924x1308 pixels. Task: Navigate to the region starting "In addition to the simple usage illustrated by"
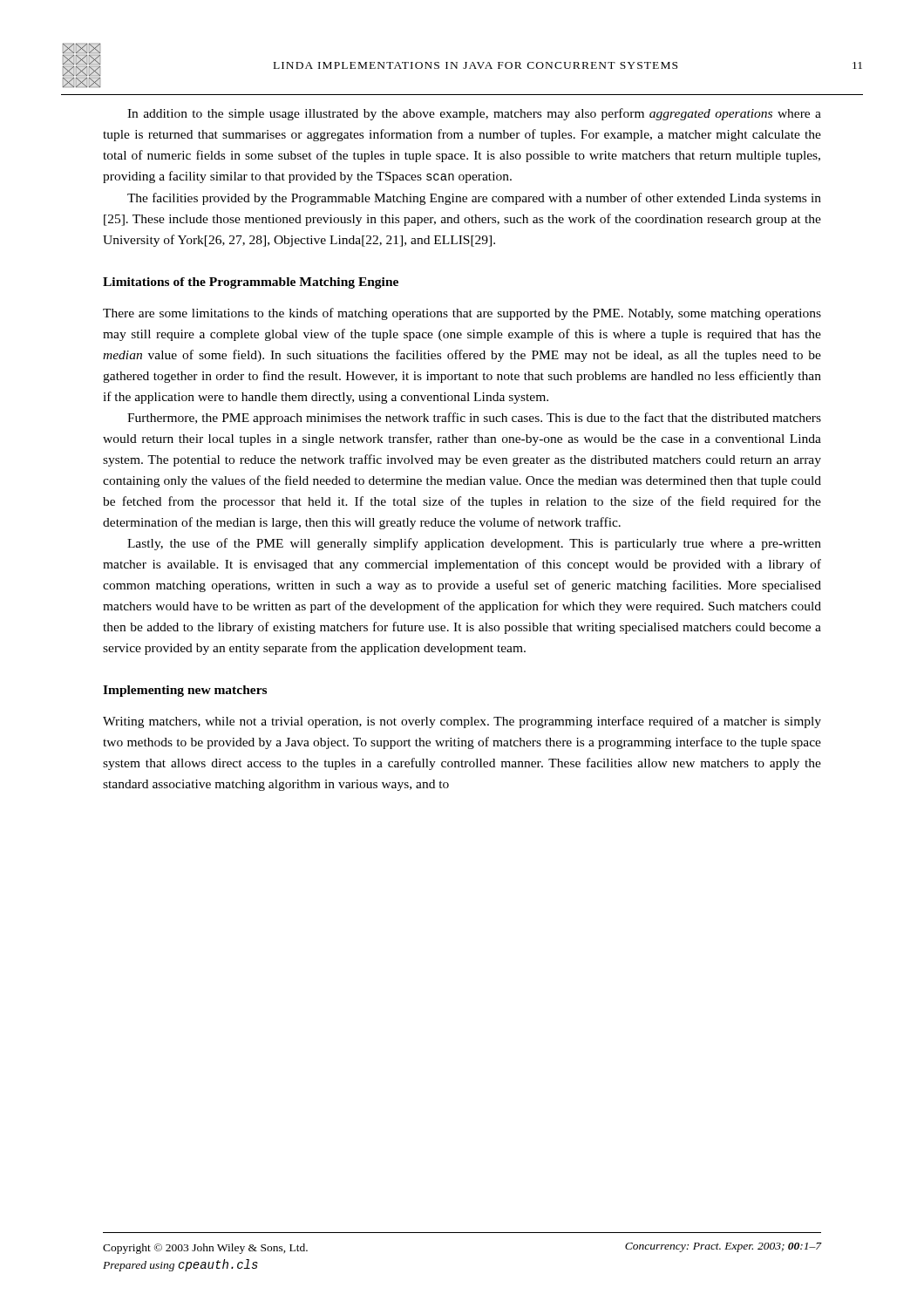tap(462, 177)
